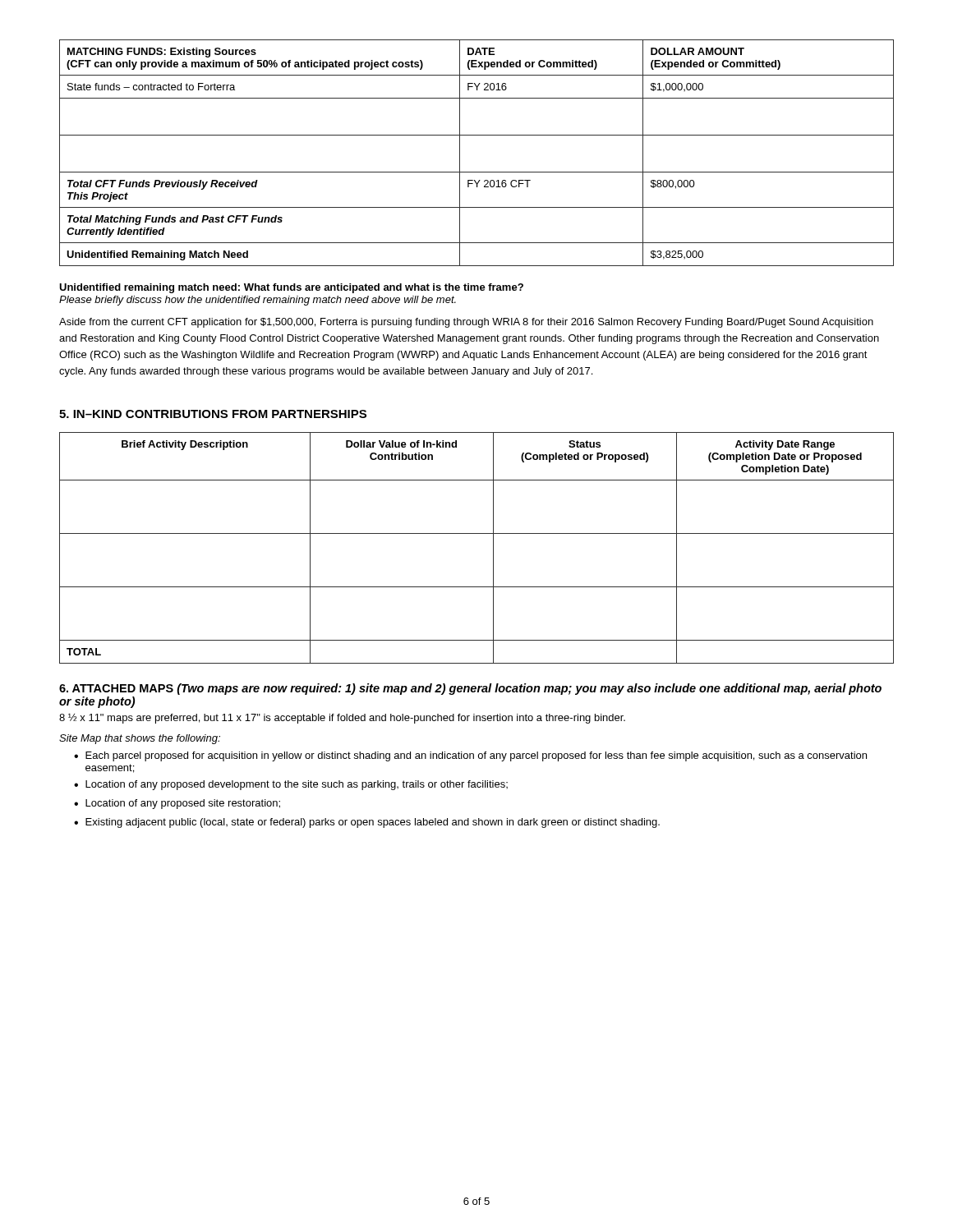
Task: Locate the block starting "• Existing adjacent public (local, state or federal)"
Action: (367, 823)
